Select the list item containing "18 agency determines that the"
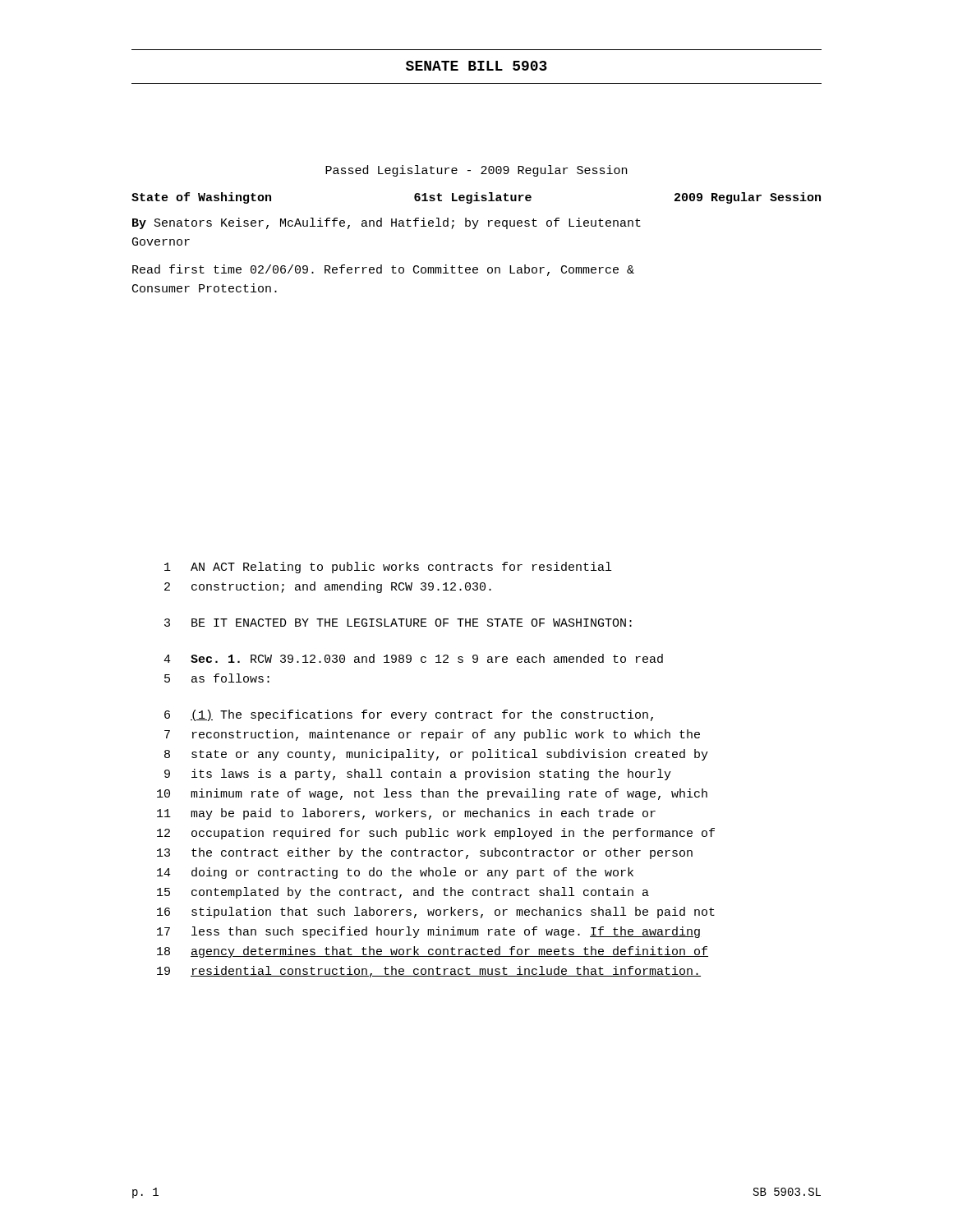The height and width of the screenshot is (1232, 953). 476,953
